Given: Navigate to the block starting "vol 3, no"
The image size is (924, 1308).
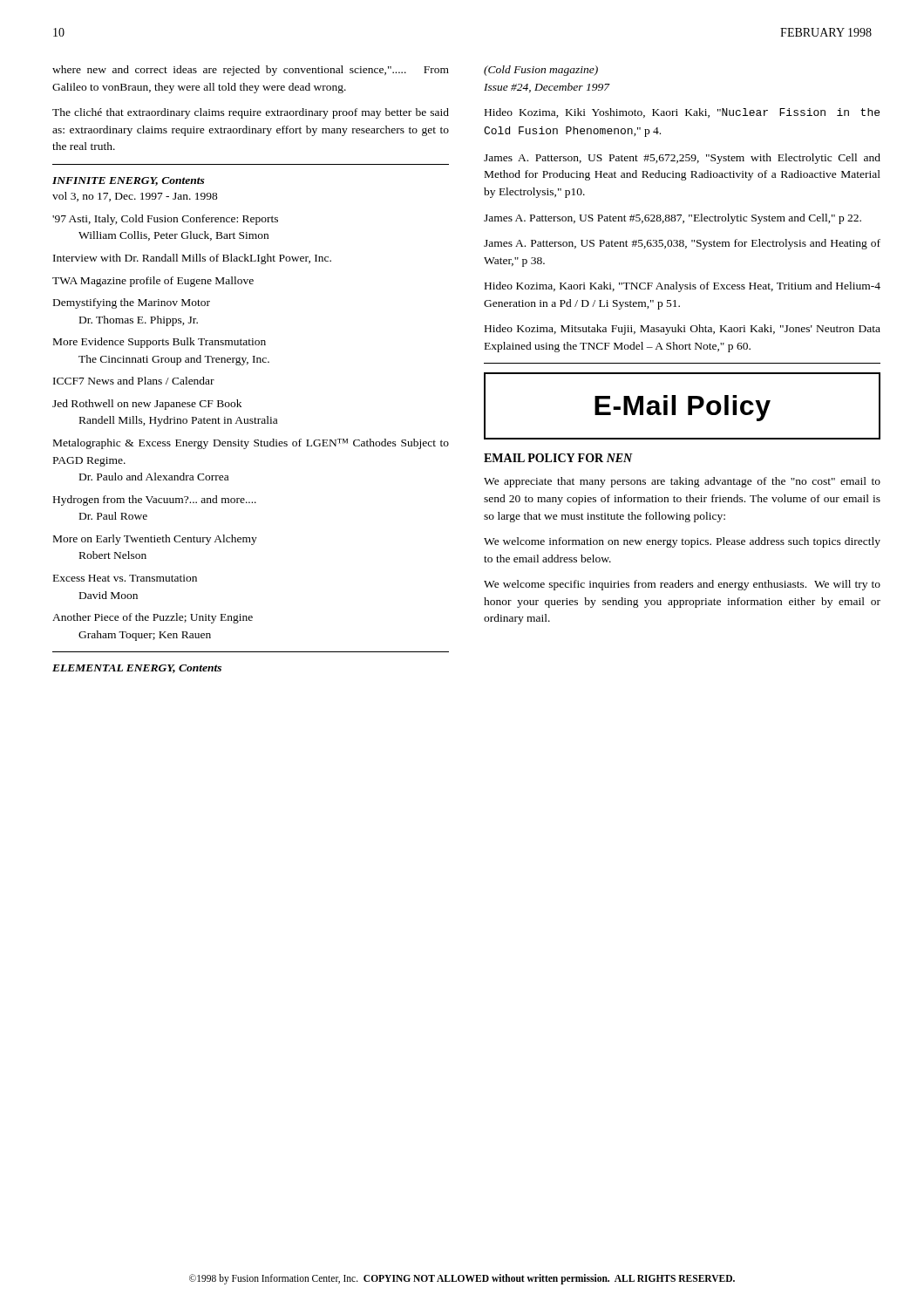Looking at the screenshot, I should point(135,196).
